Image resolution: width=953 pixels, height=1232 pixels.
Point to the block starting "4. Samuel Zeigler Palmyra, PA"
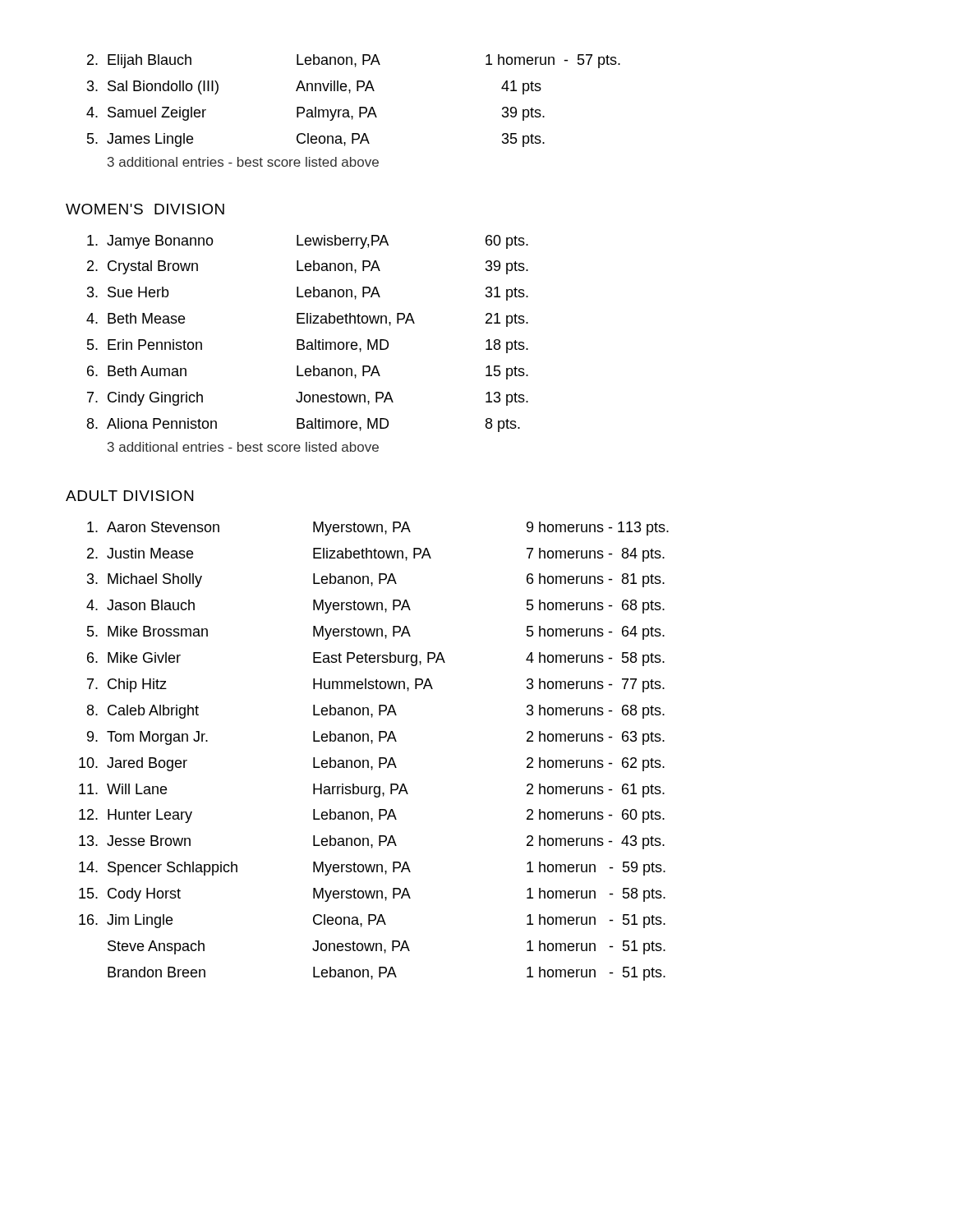(x=315, y=114)
